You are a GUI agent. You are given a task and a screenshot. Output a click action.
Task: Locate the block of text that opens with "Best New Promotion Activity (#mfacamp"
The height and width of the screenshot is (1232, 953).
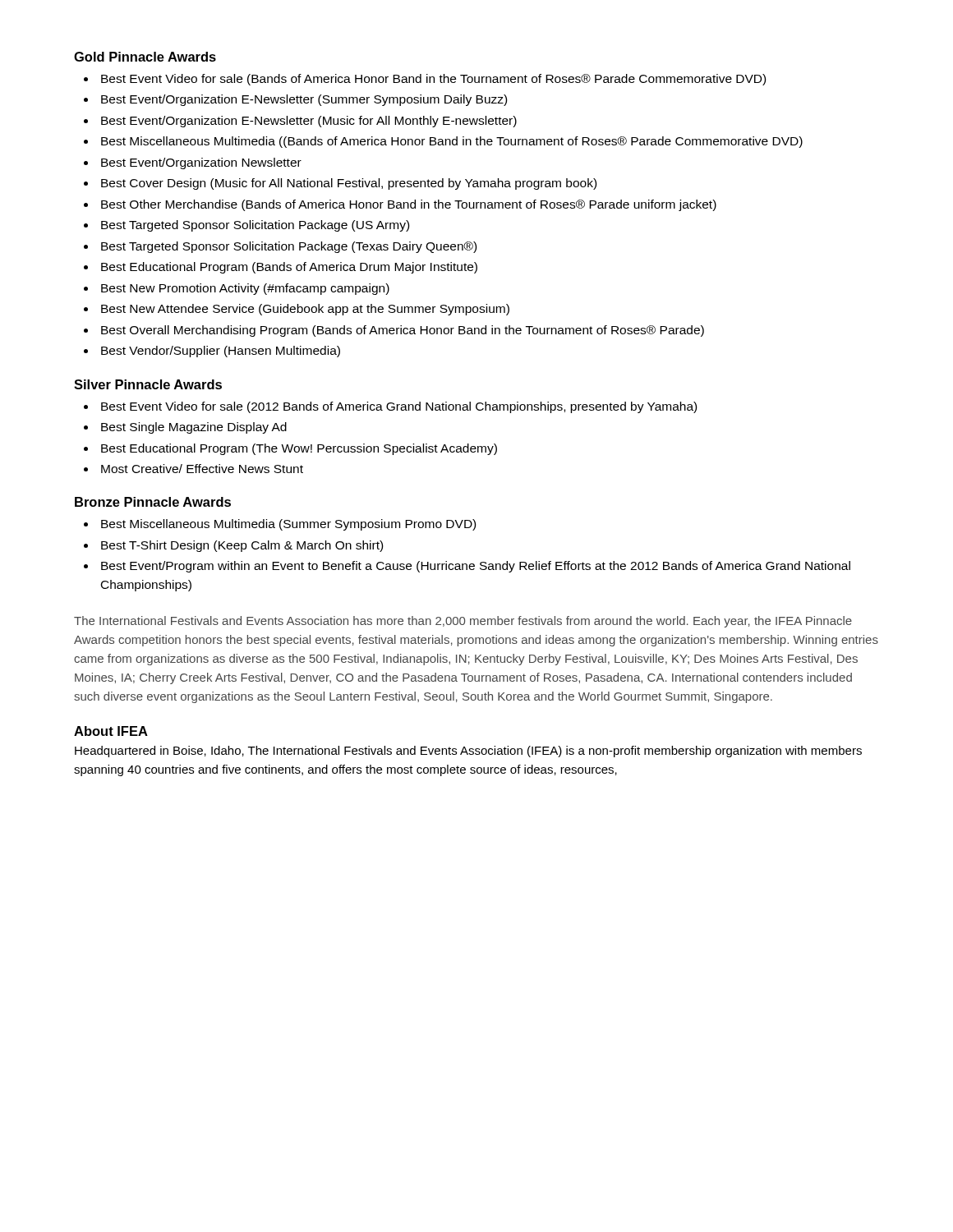245,288
